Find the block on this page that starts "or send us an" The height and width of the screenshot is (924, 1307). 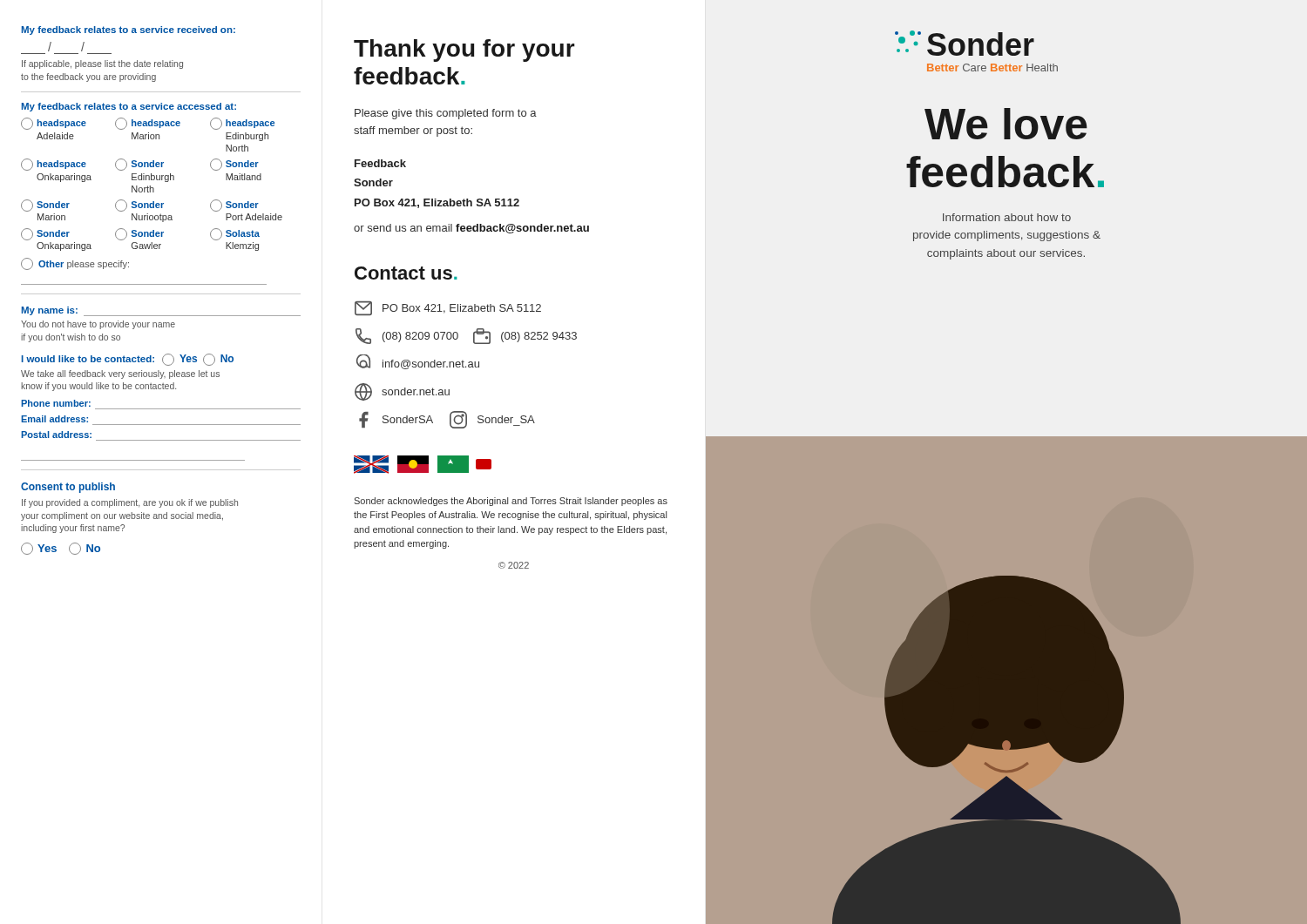pyautogui.click(x=472, y=227)
